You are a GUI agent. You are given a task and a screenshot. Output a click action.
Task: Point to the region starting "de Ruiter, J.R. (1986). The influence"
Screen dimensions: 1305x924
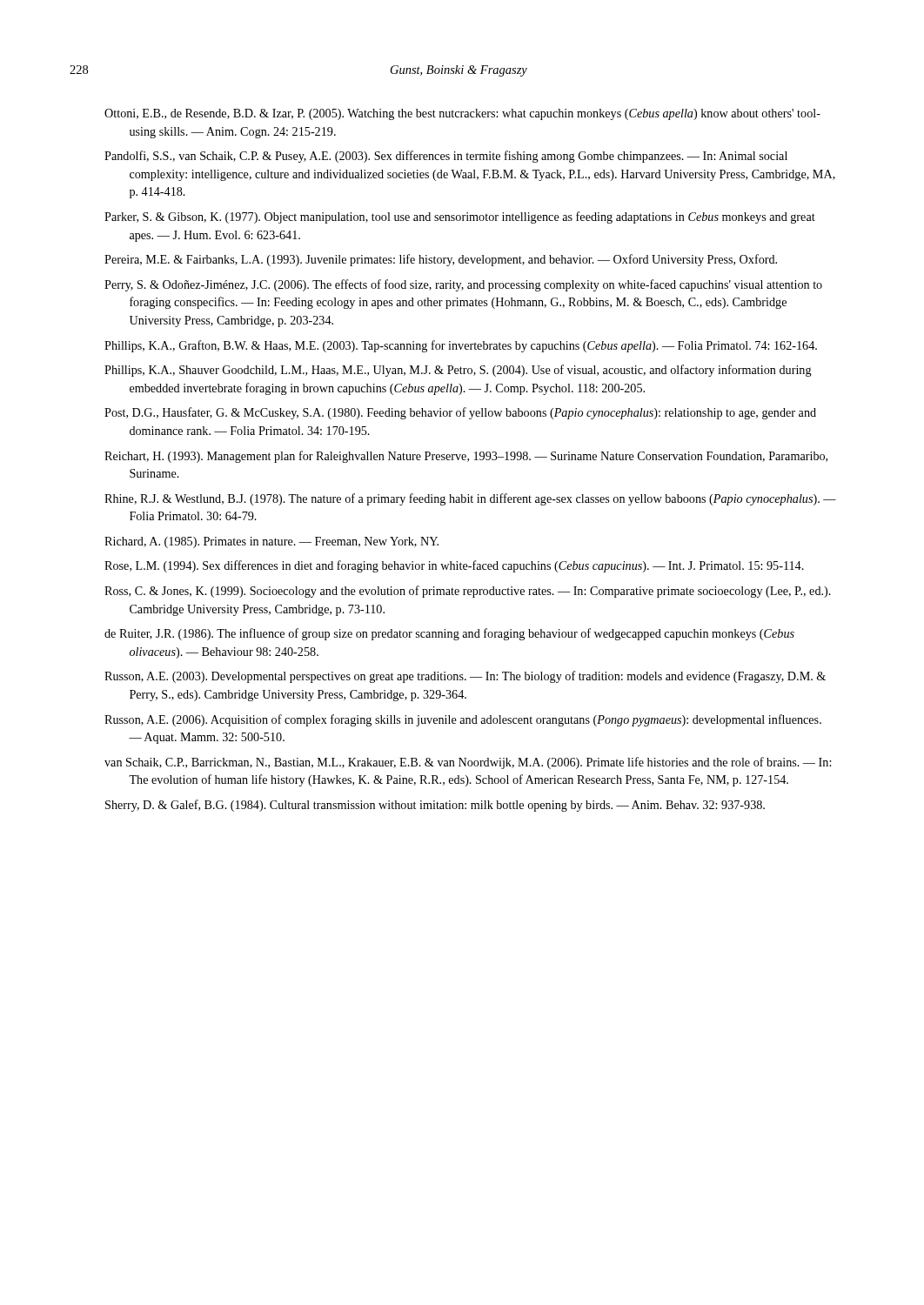449,643
